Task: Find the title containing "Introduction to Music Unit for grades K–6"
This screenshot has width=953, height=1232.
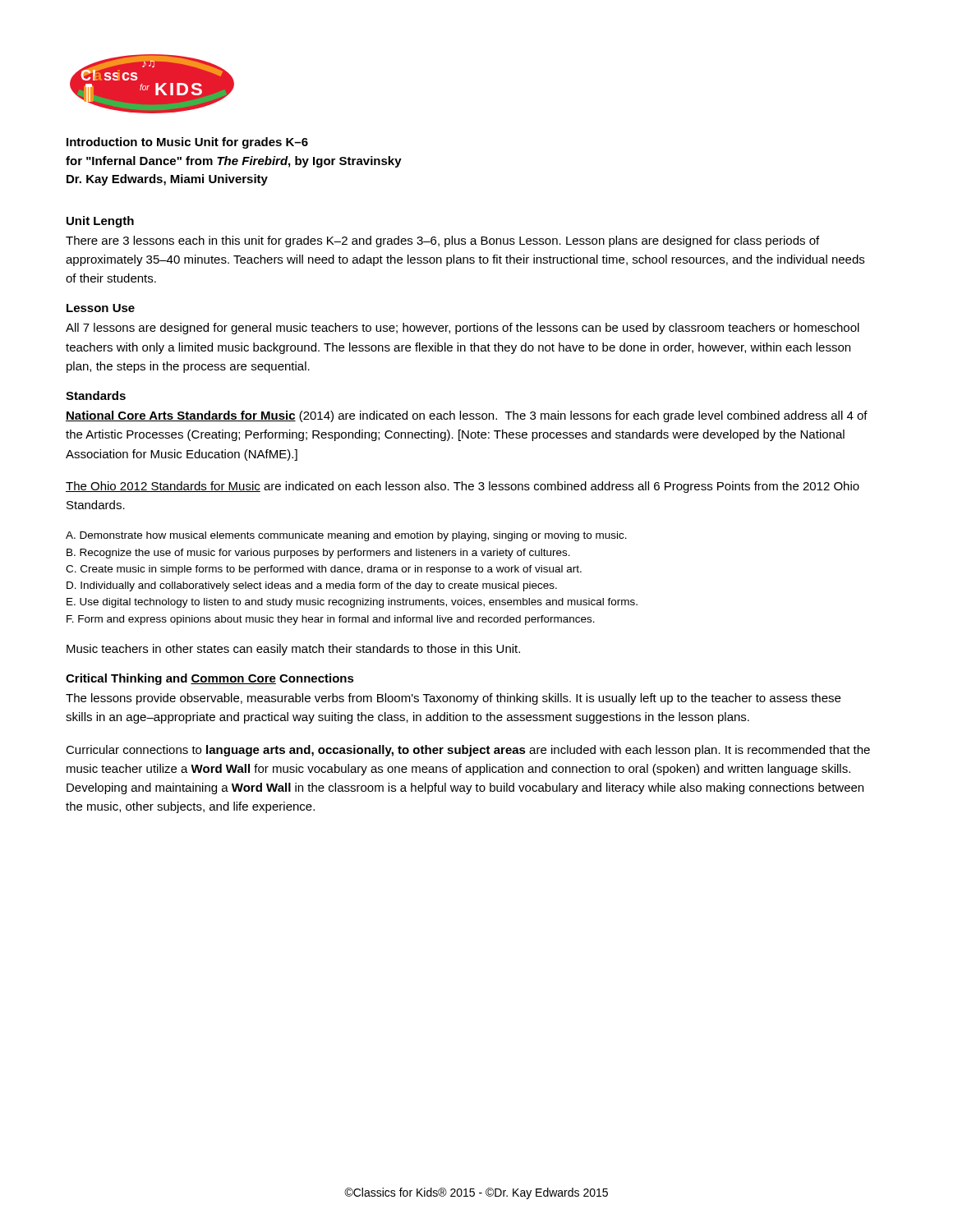Action: coord(234,160)
